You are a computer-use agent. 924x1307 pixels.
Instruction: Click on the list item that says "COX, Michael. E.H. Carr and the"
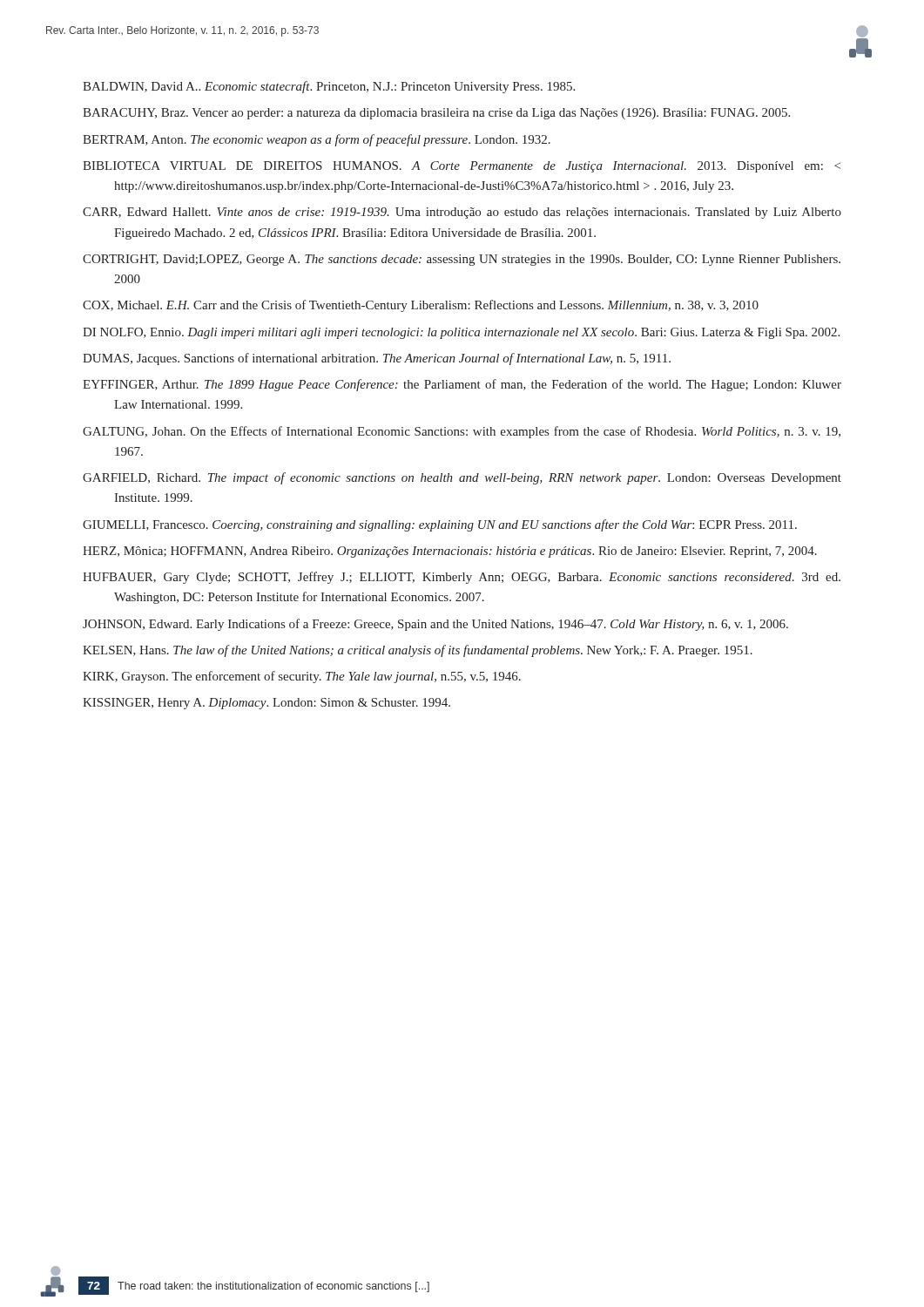click(421, 305)
